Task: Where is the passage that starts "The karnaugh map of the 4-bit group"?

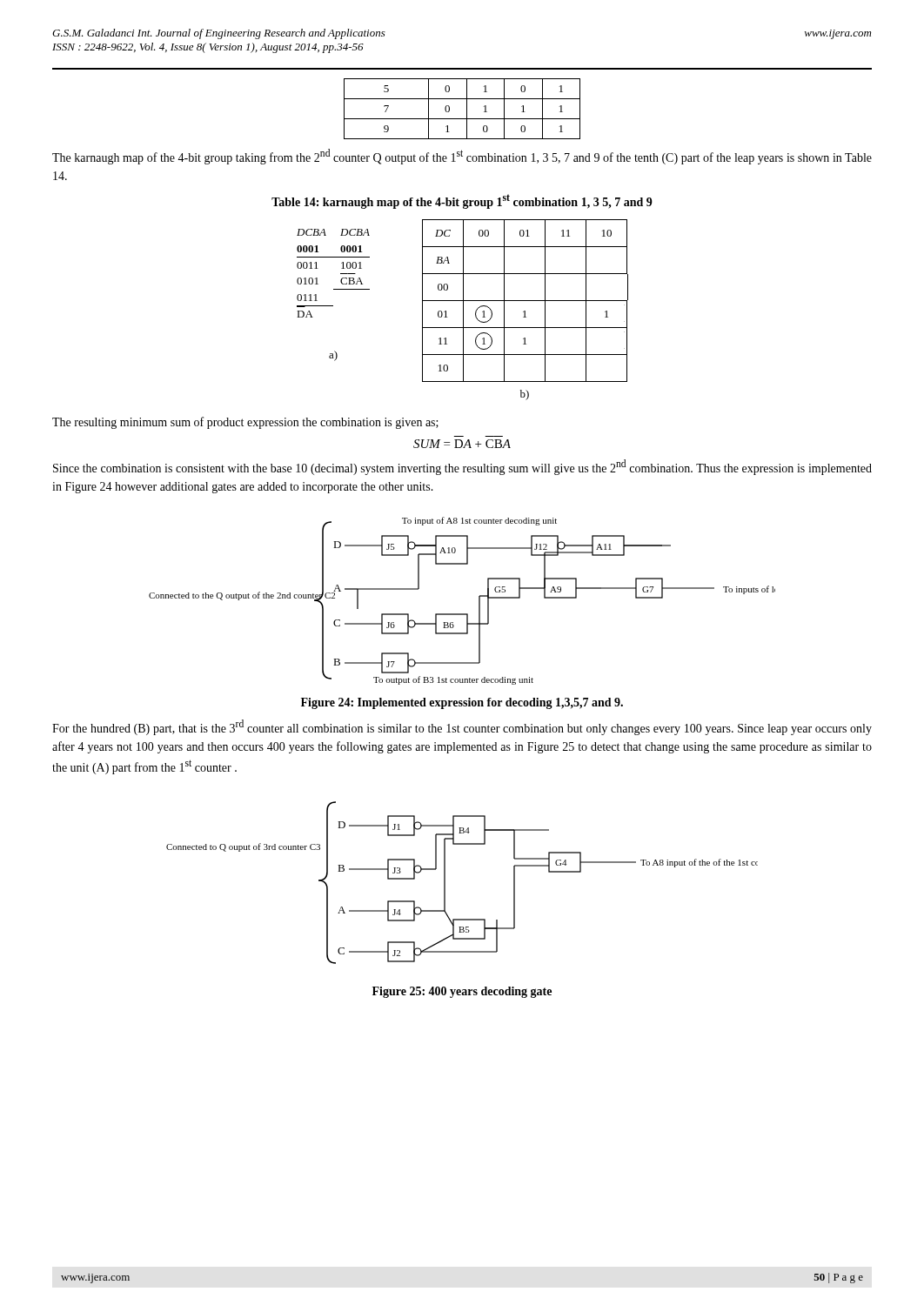Action: [462, 165]
